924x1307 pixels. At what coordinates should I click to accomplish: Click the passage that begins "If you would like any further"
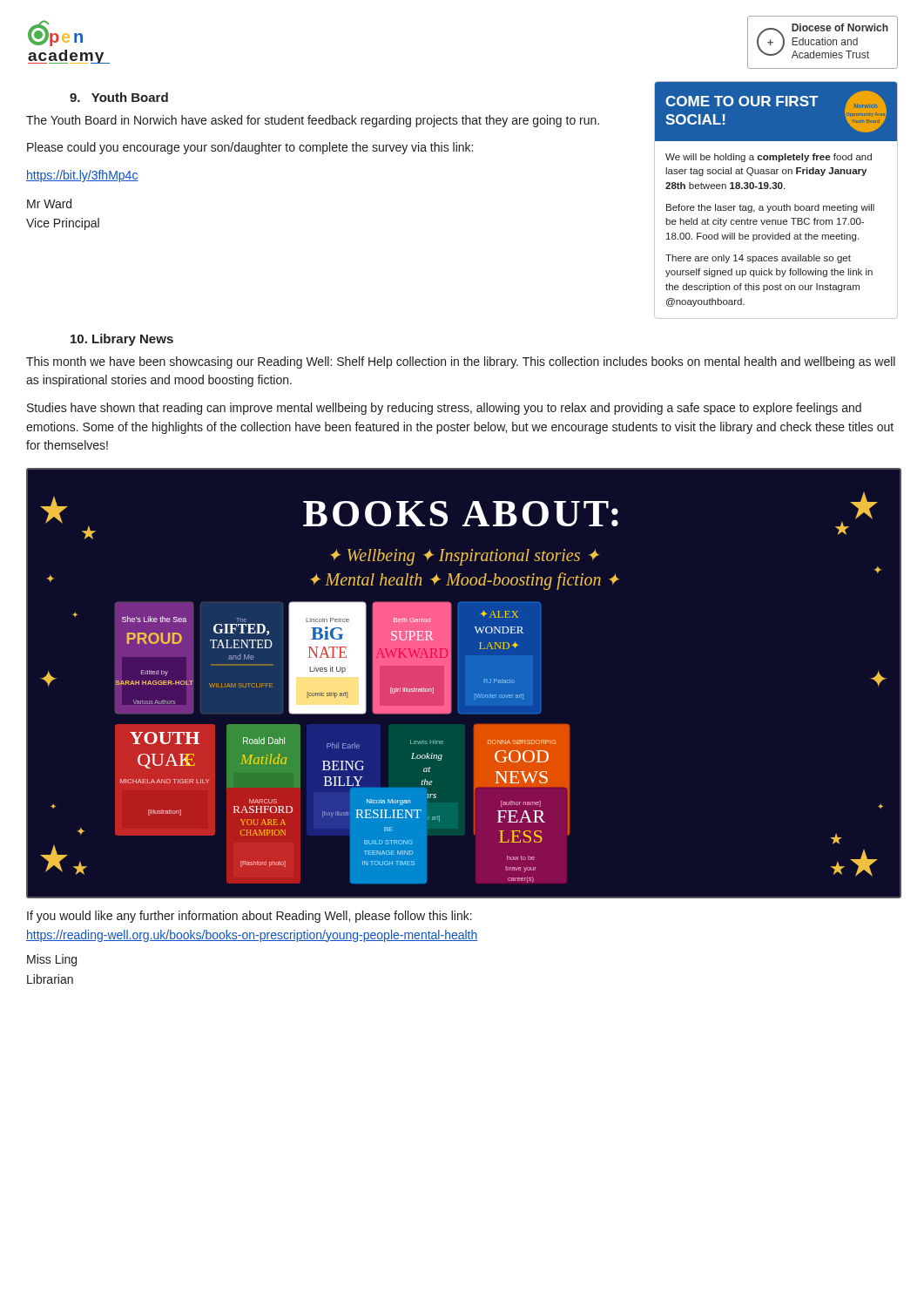(252, 925)
